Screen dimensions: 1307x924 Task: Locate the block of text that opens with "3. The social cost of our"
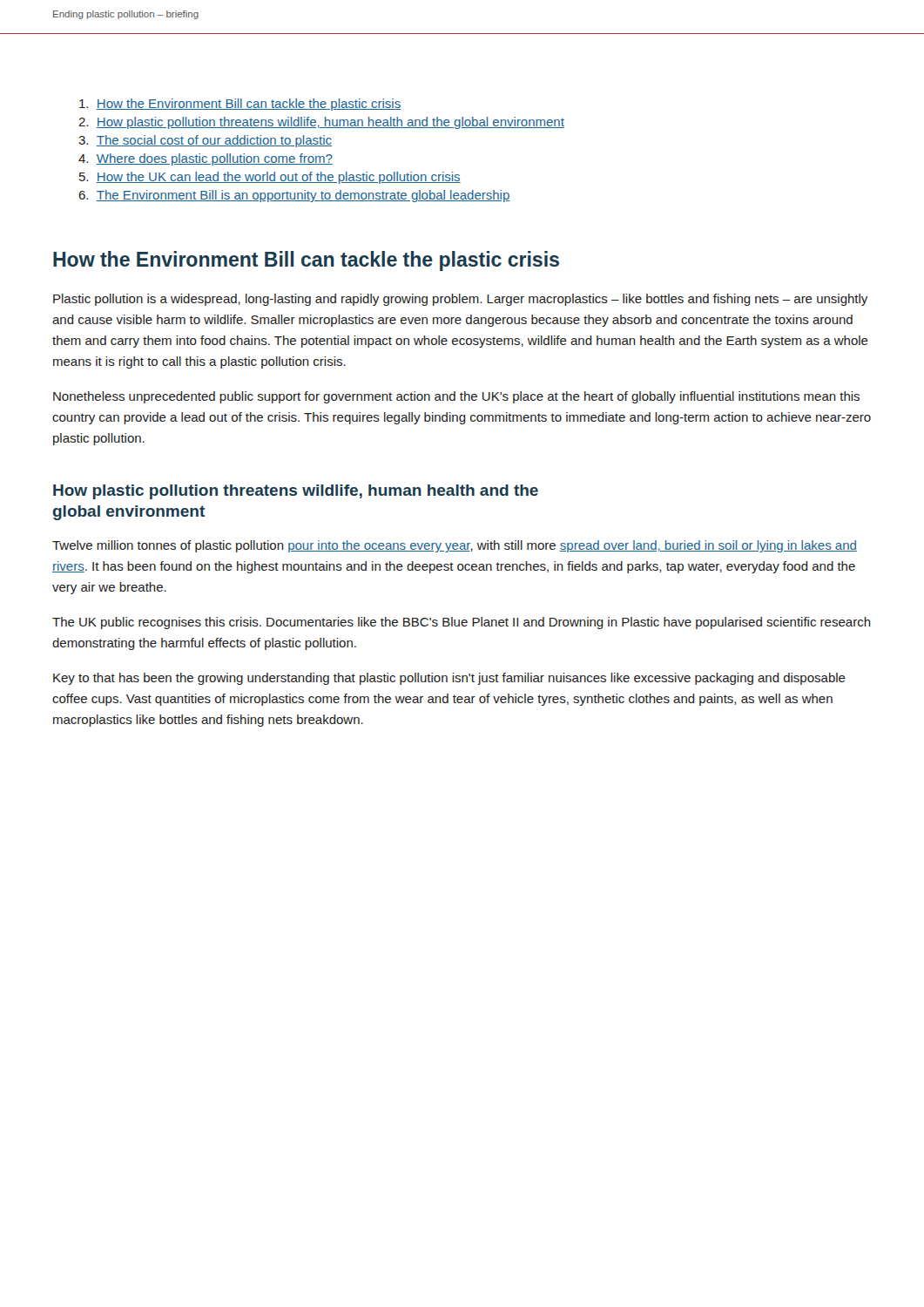point(205,140)
